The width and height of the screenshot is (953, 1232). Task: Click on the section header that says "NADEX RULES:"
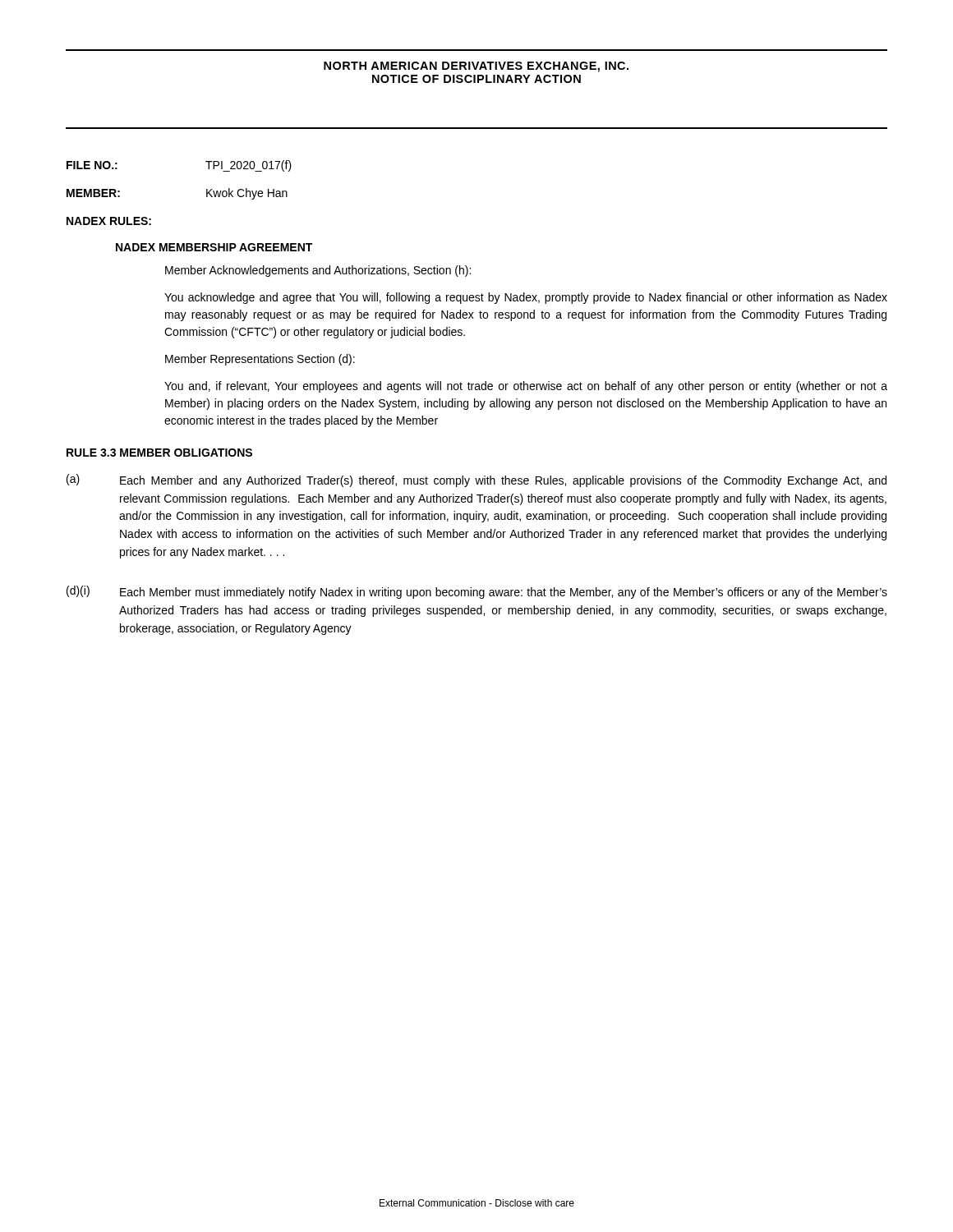tap(109, 221)
